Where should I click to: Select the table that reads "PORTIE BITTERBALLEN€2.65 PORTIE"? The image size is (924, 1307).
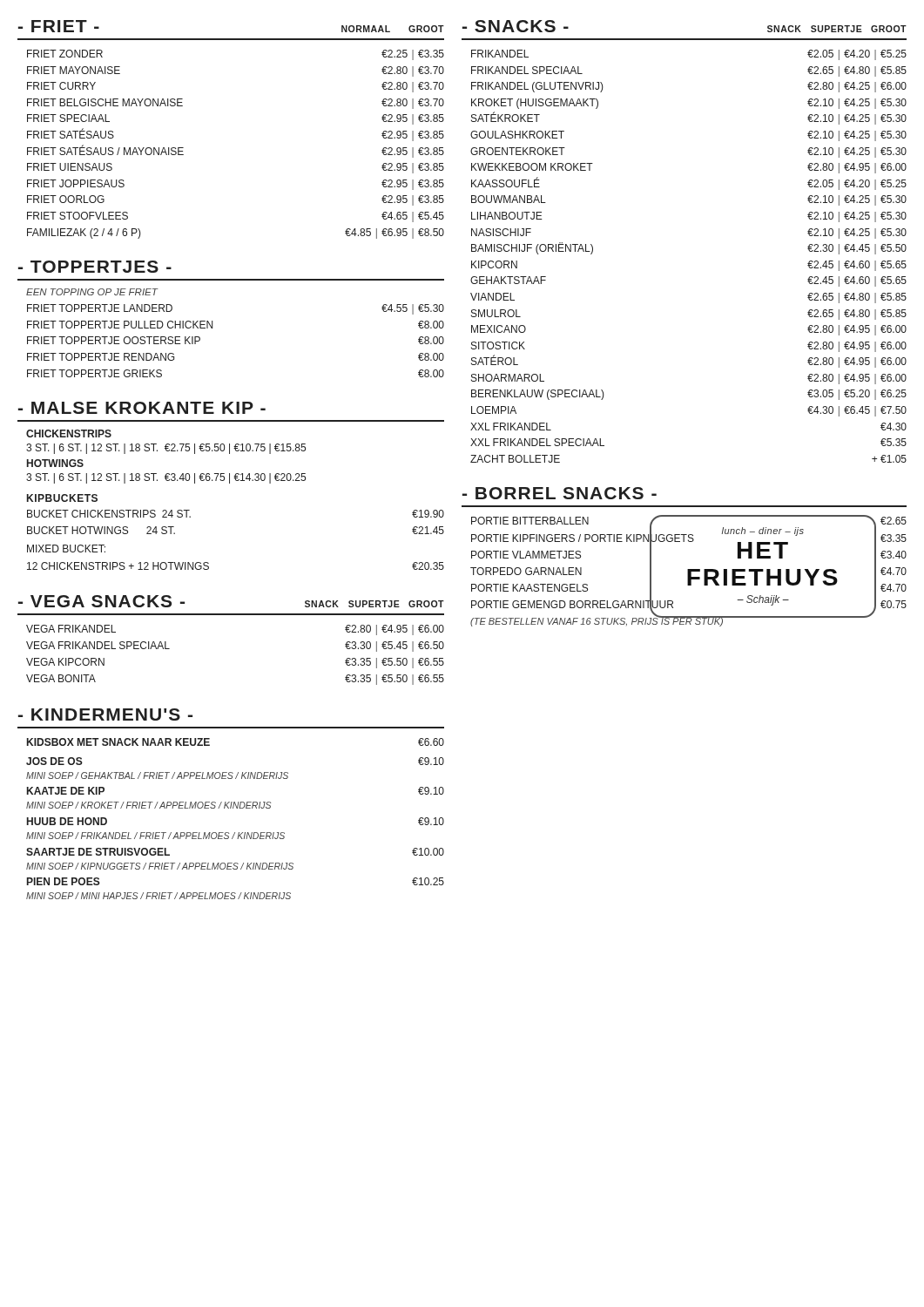point(684,571)
